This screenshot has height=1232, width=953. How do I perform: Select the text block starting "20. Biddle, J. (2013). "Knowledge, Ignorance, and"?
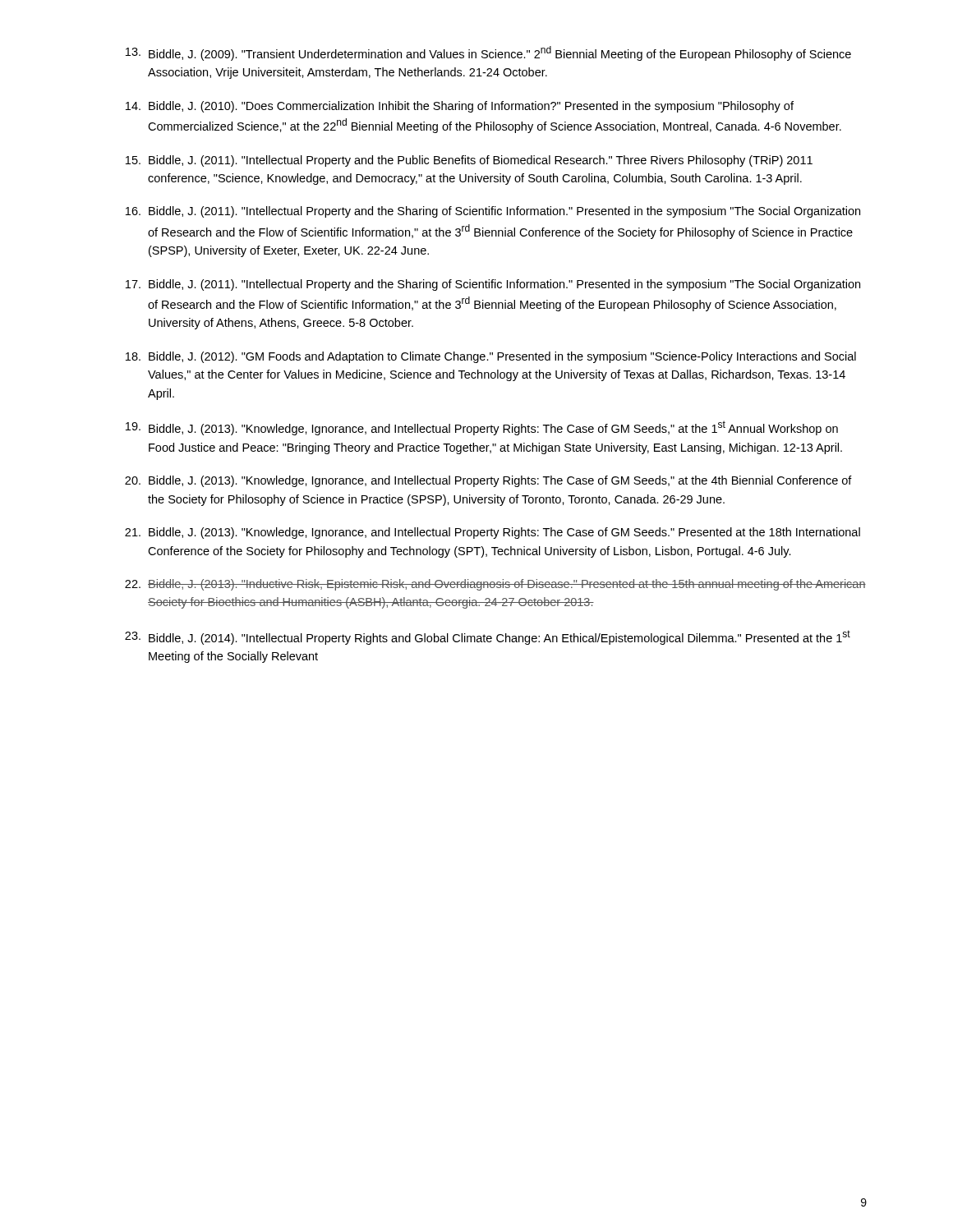487,490
